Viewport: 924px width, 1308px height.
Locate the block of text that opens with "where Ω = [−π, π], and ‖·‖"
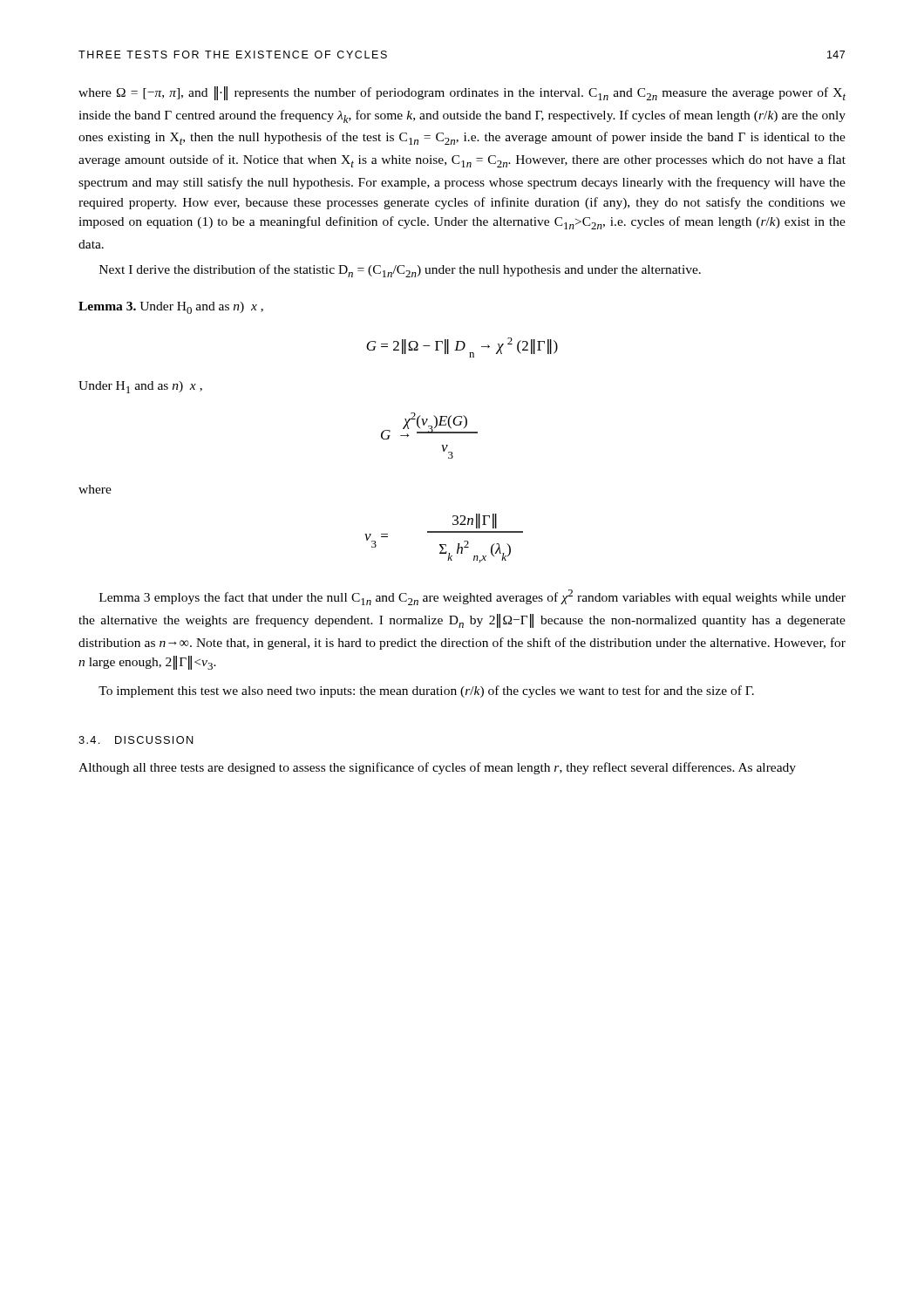pos(462,168)
